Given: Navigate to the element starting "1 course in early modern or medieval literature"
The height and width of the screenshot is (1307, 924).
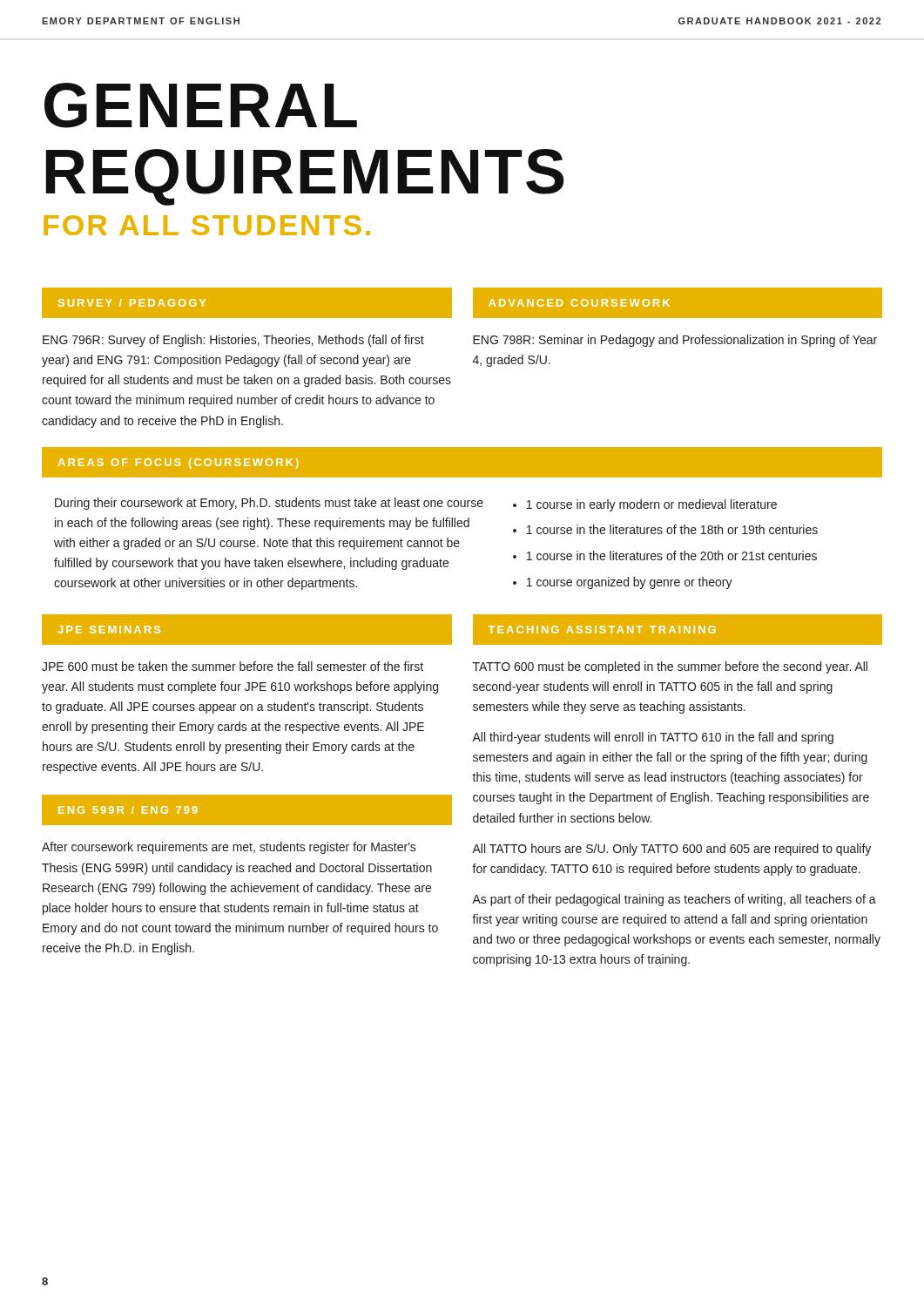Looking at the screenshot, I should pos(652,504).
